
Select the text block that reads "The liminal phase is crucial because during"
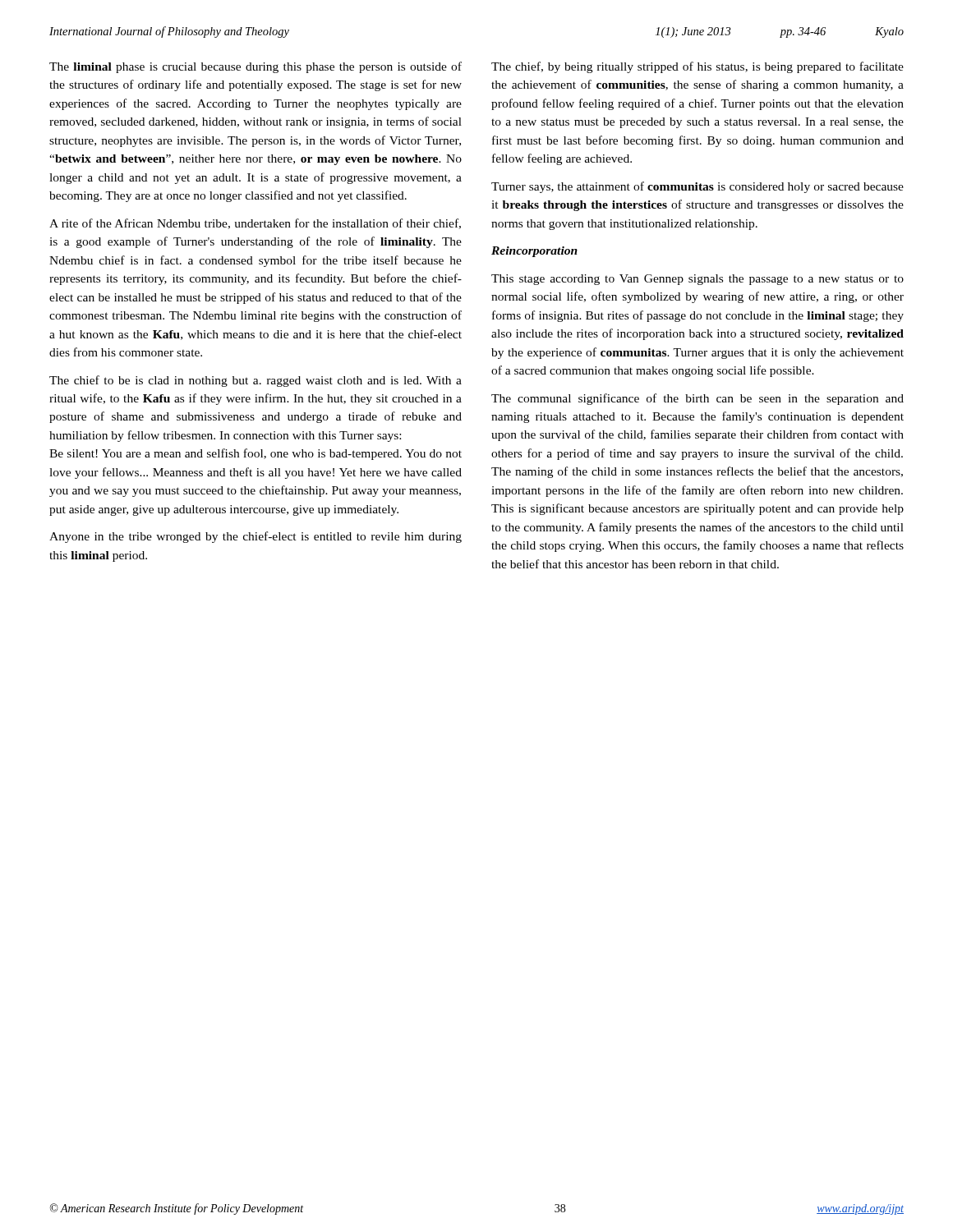pos(255,131)
